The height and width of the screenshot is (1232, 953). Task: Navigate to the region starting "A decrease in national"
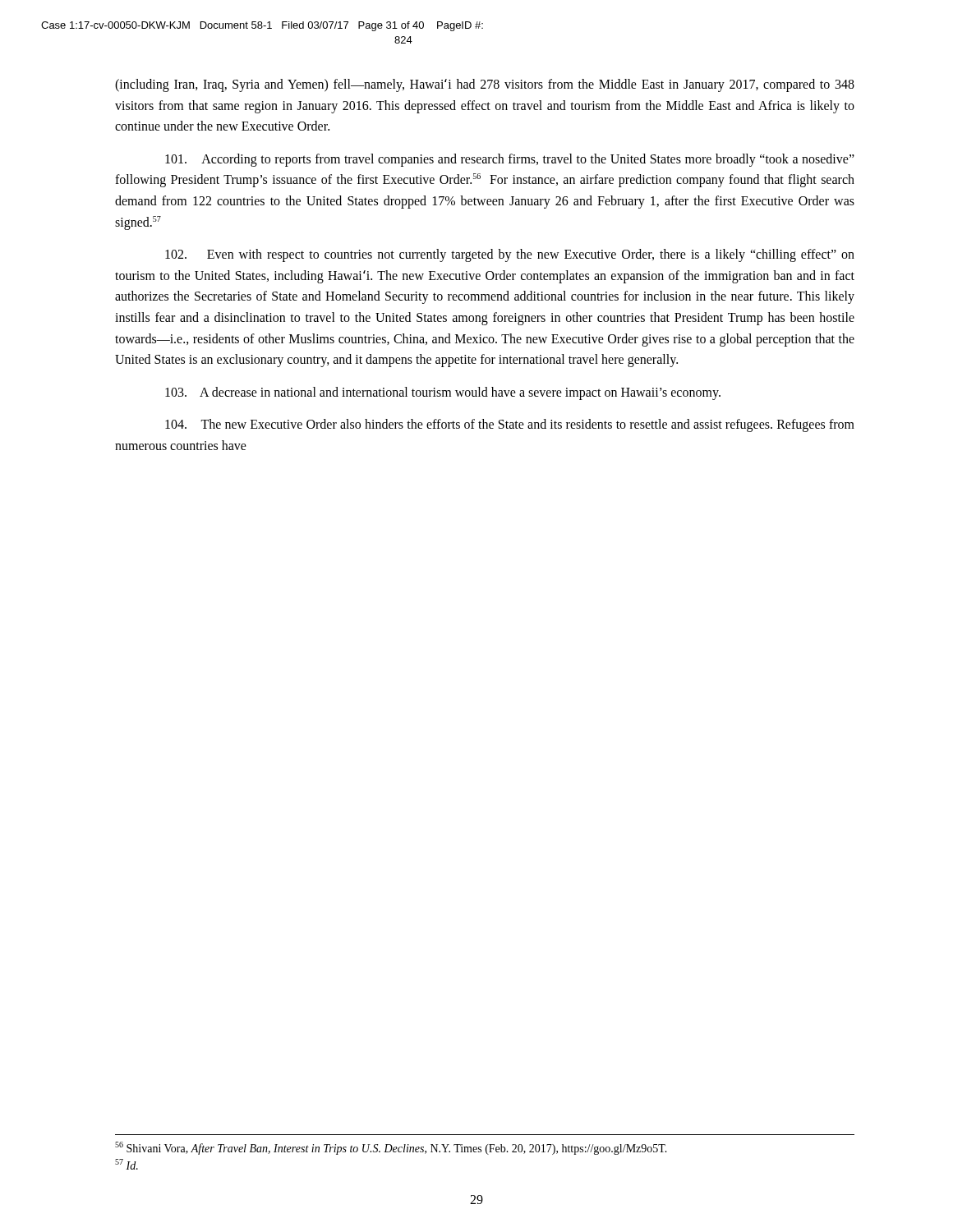point(443,392)
